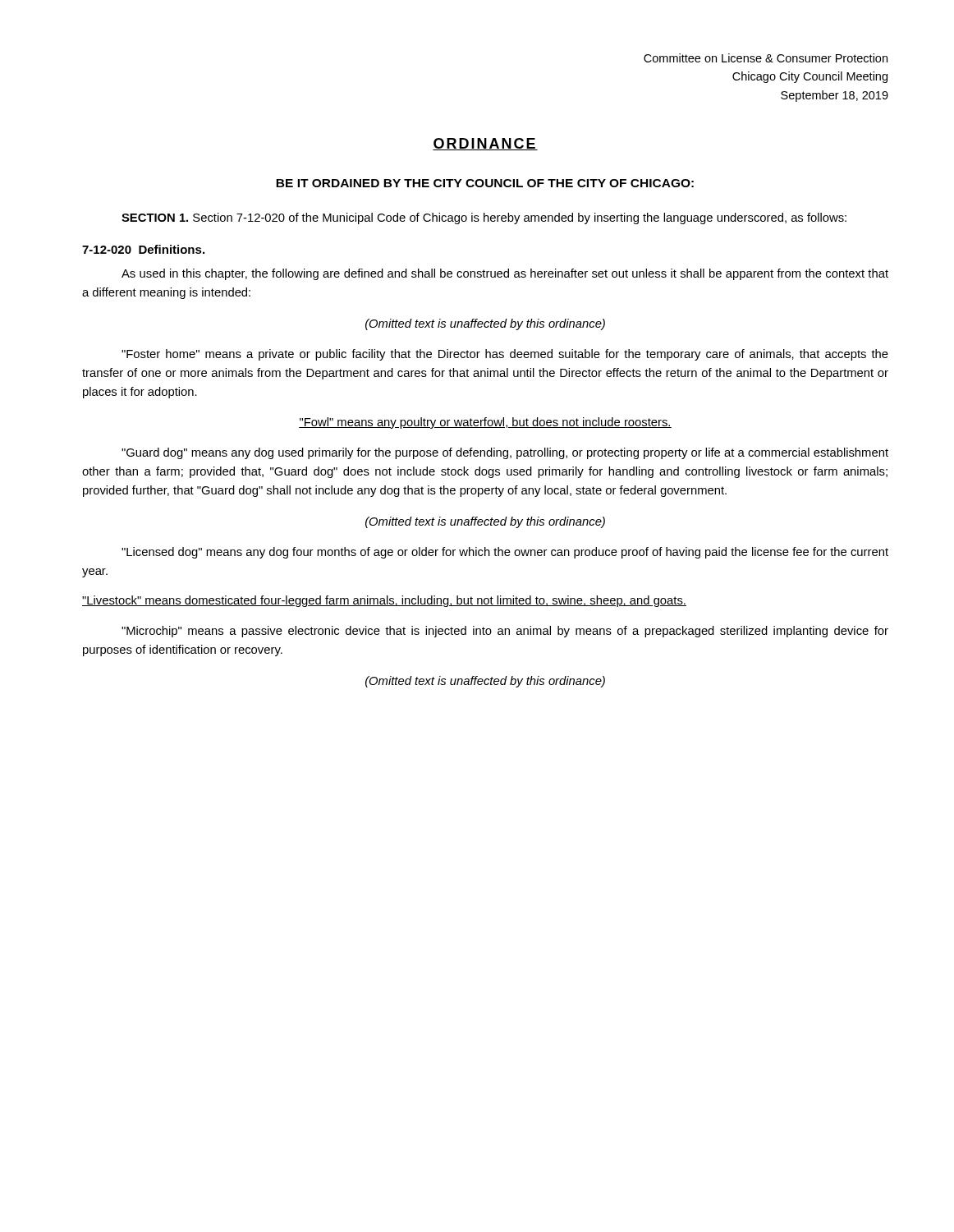
Task: Click the passage that begins "As used in this chapter, the following"
Action: coord(485,283)
